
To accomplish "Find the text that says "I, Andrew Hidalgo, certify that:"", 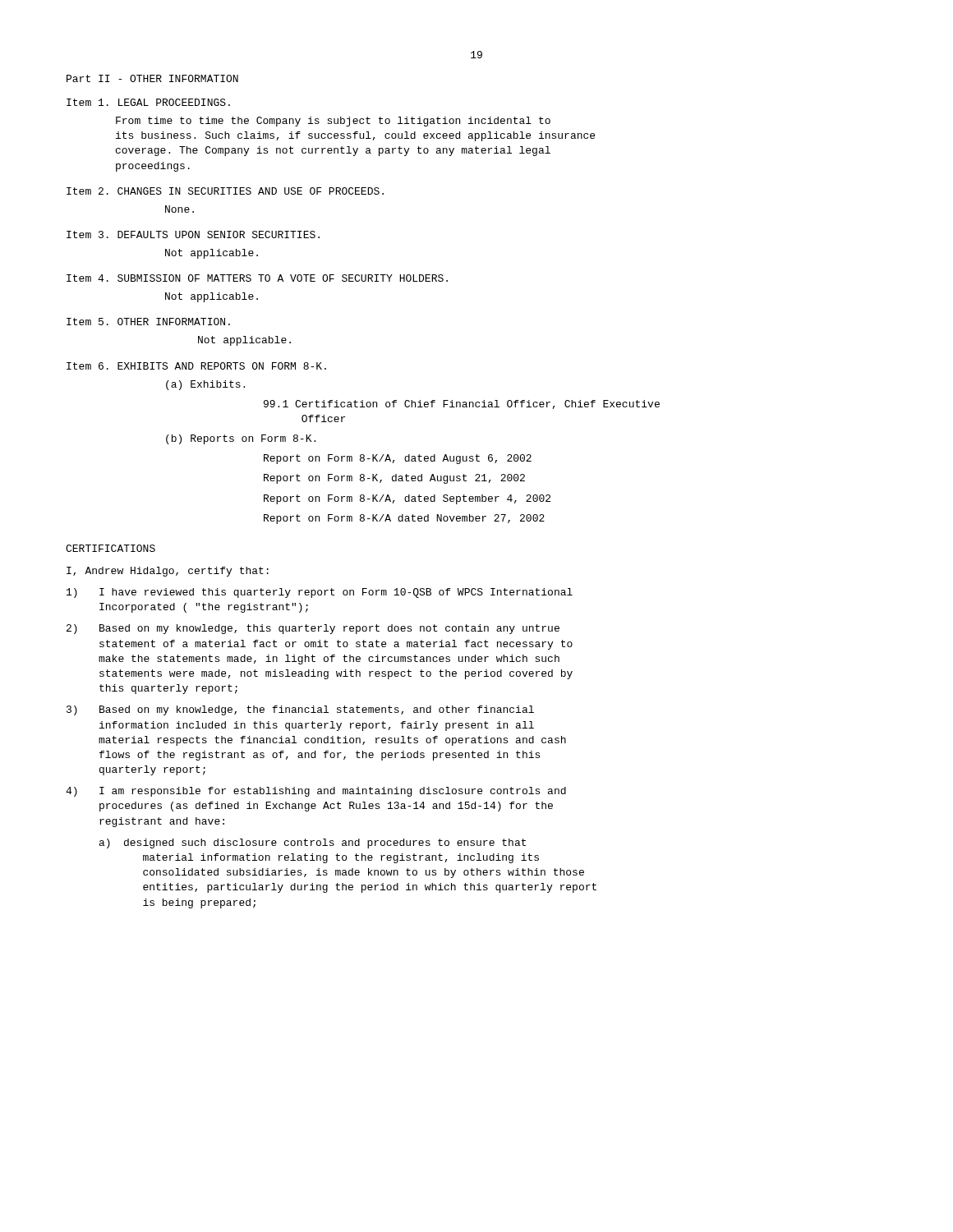I will [168, 571].
